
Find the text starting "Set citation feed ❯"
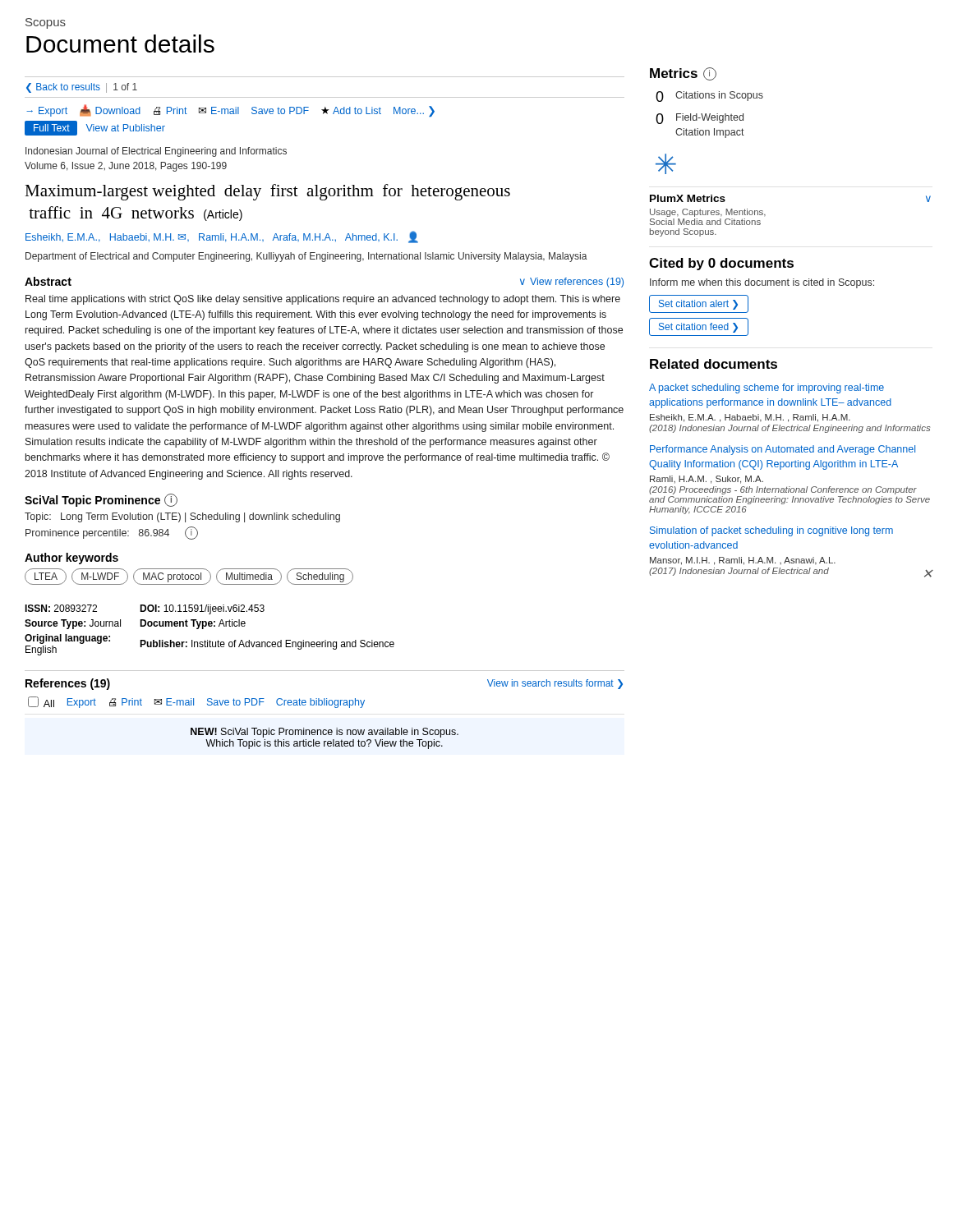[699, 327]
